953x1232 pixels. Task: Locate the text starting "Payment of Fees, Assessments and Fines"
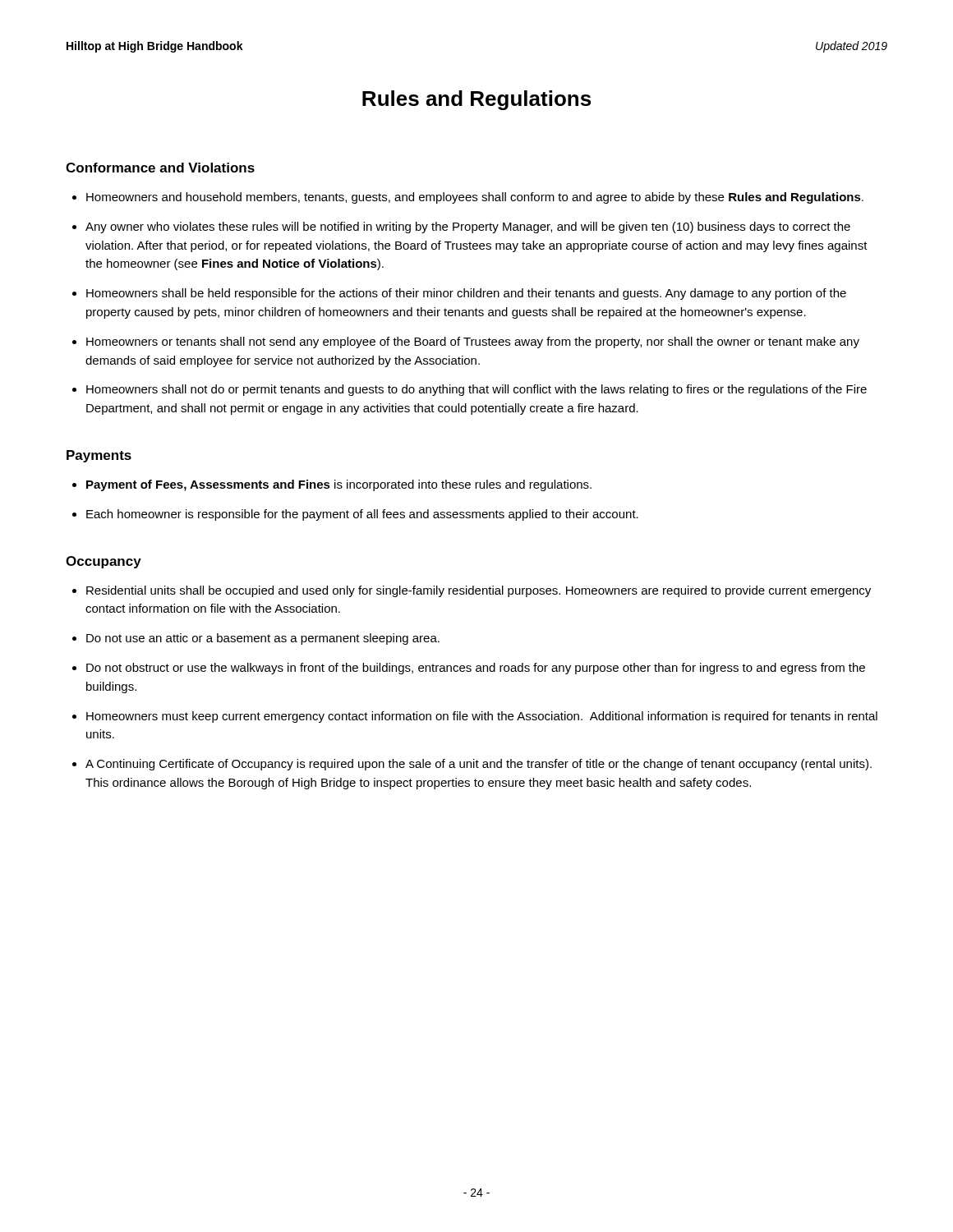pos(339,484)
